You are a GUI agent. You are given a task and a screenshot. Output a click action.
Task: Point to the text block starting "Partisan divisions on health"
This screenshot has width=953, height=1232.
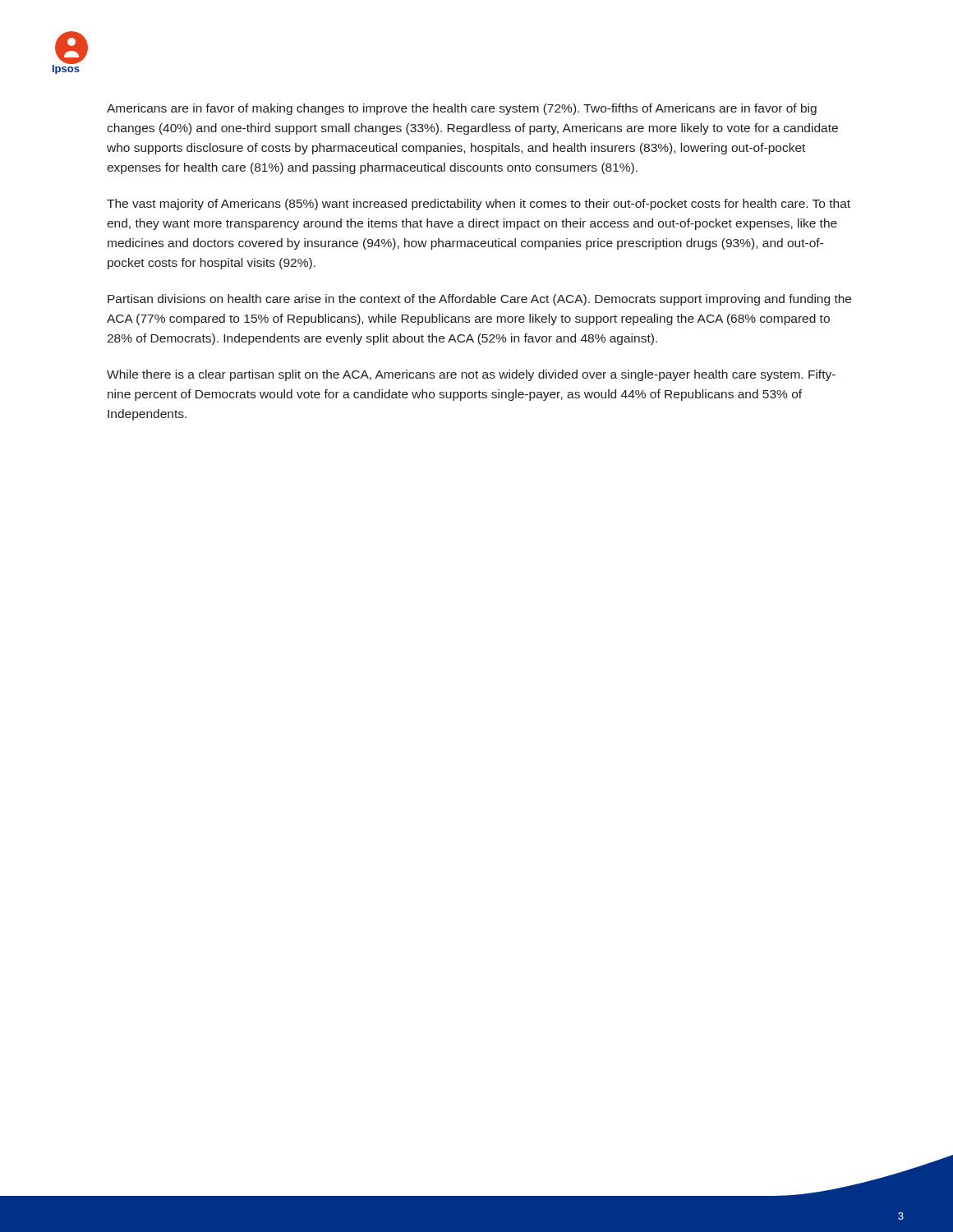[x=481, y=319]
